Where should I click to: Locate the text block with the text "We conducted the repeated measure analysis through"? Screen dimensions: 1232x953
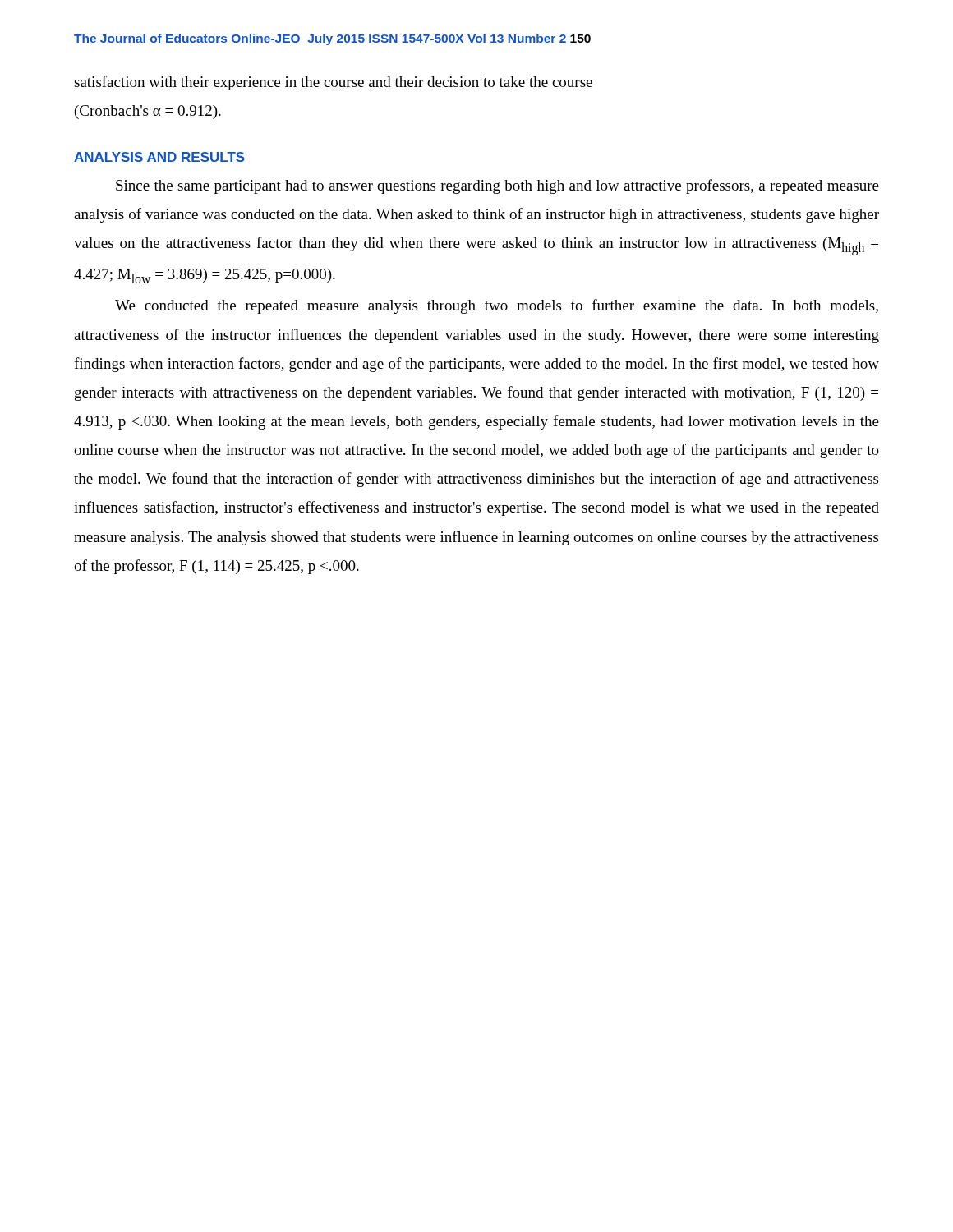tap(476, 435)
